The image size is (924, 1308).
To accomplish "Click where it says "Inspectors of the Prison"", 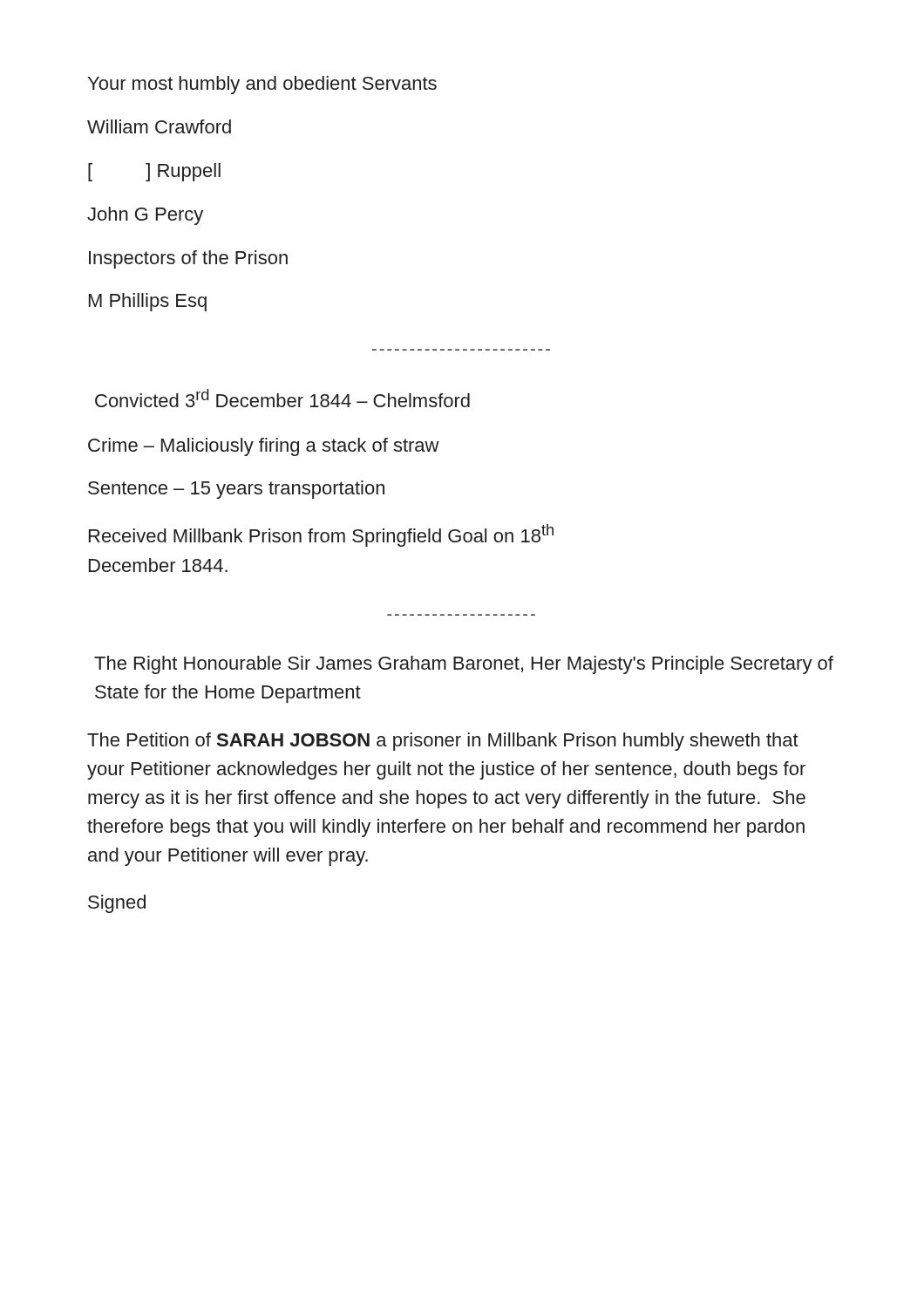I will 188,257.
